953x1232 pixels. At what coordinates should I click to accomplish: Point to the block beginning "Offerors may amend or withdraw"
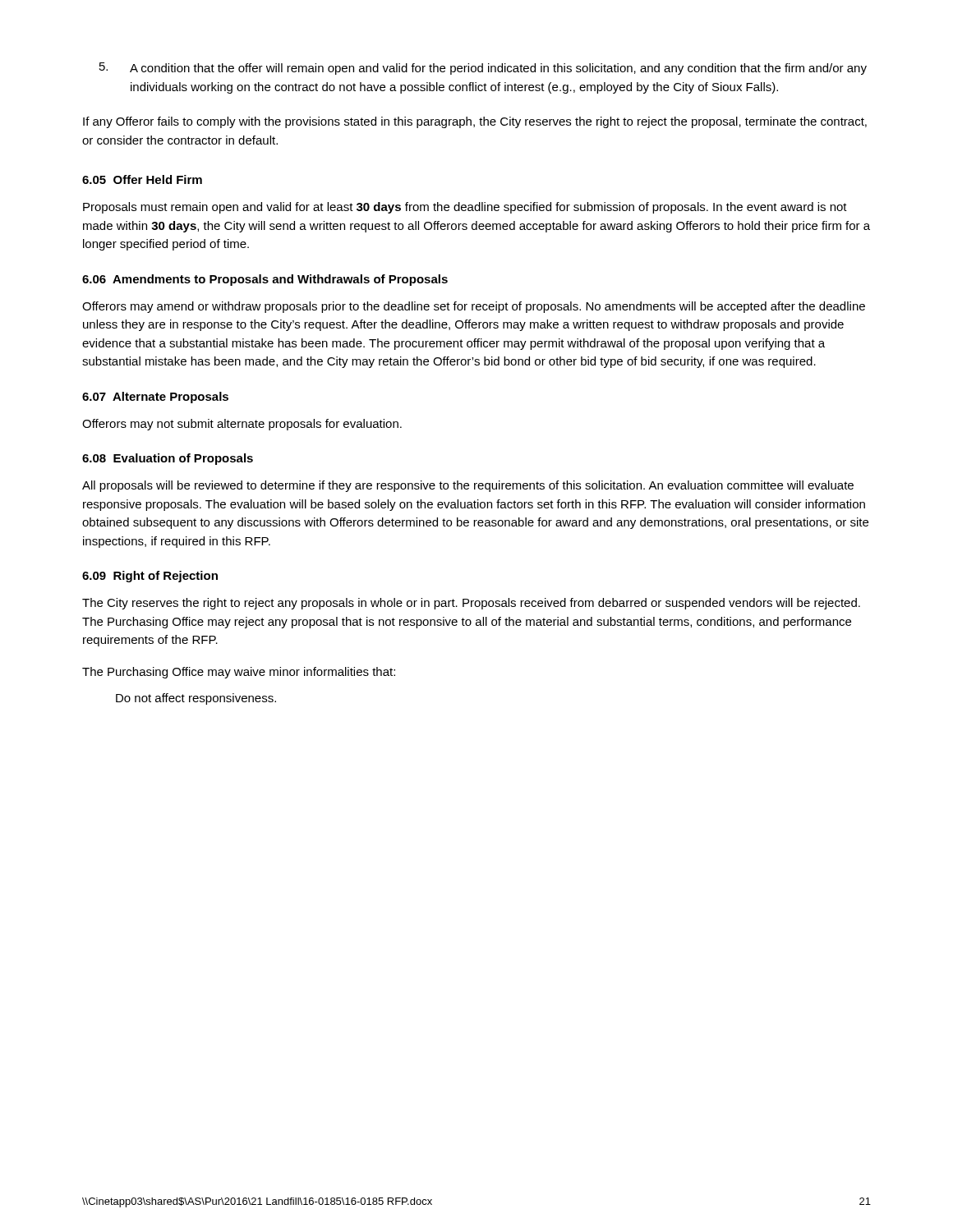tap(474, 333)
